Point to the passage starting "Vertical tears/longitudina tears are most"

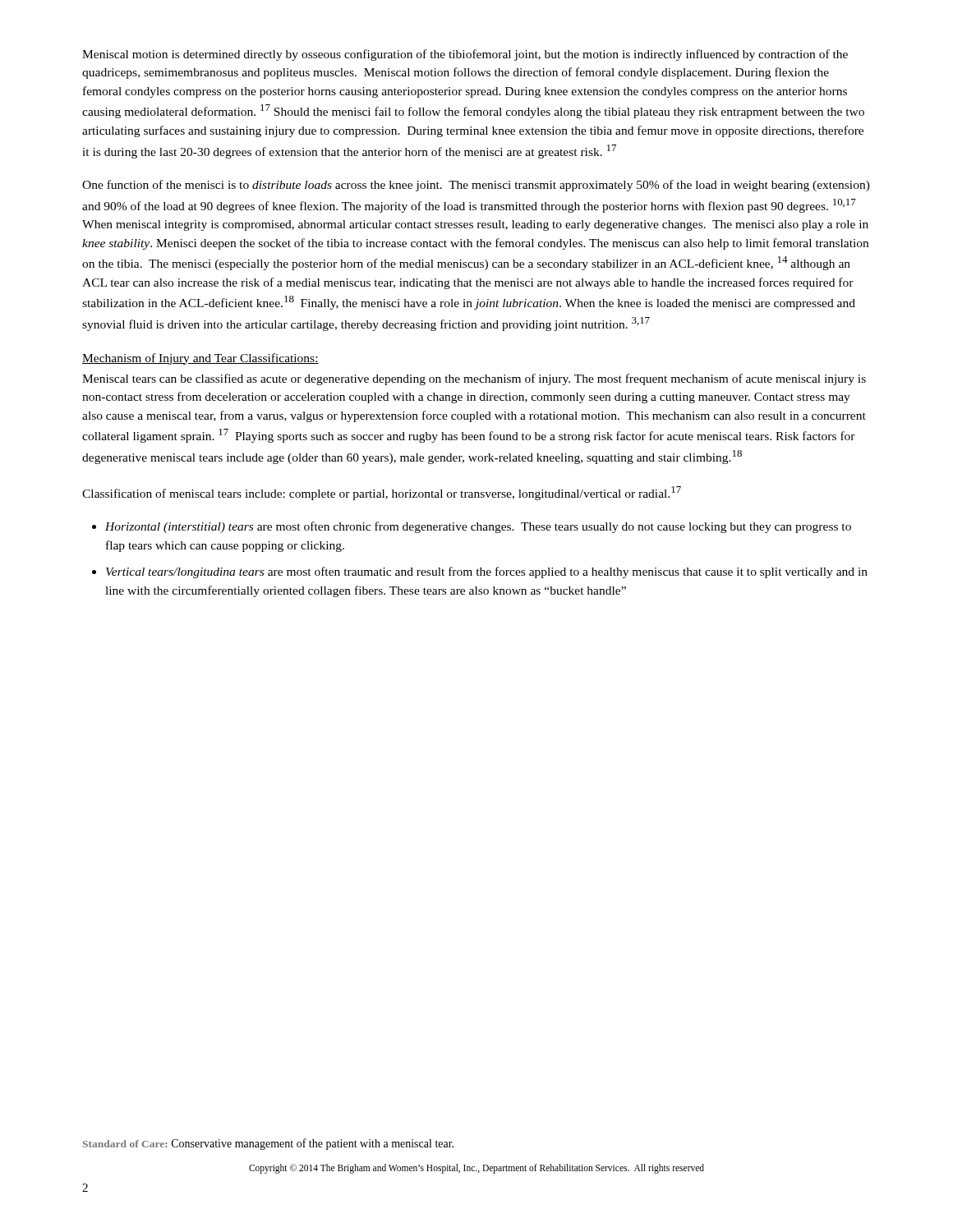coord(486,581)
